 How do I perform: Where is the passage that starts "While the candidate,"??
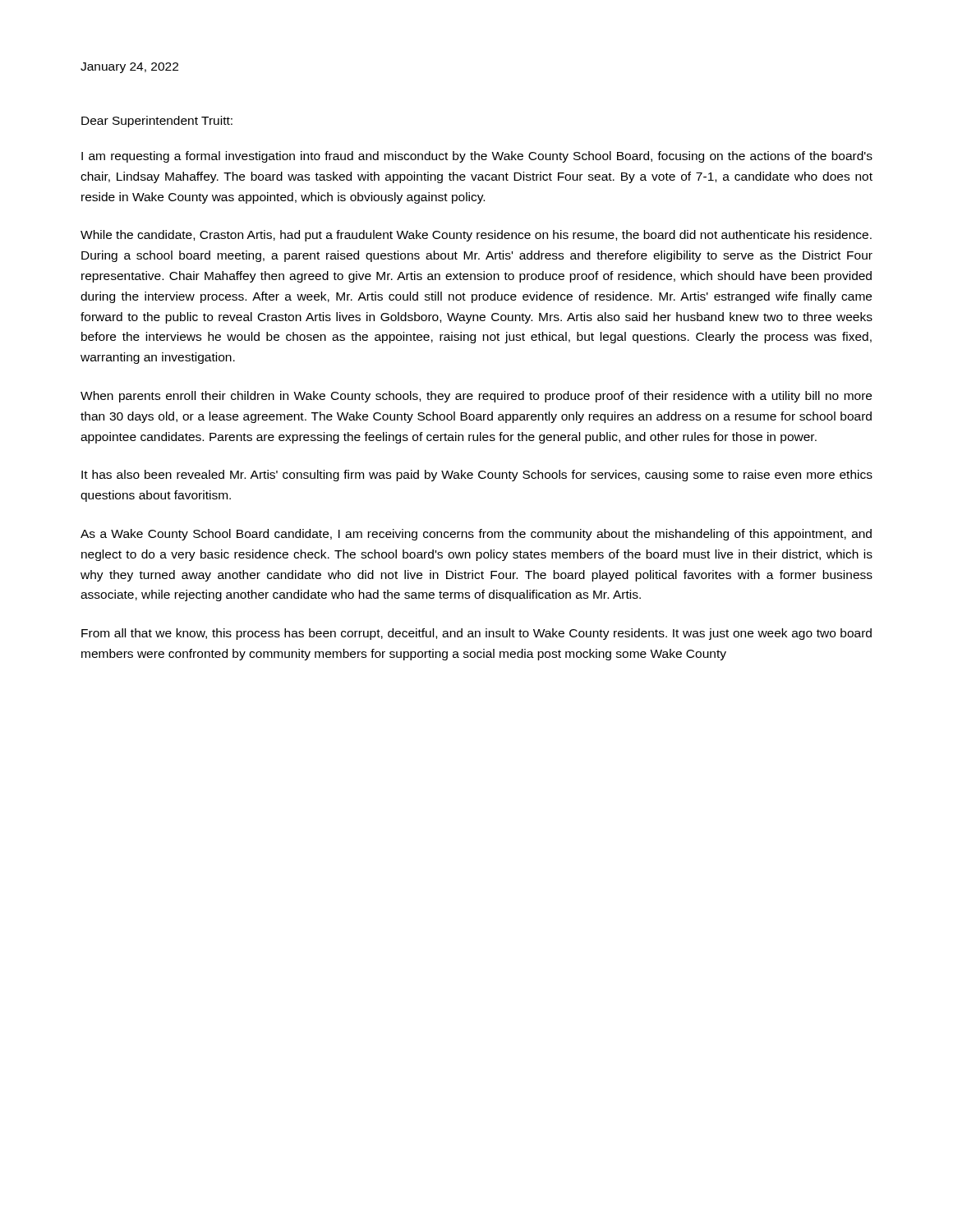click(x=476, y=296)
